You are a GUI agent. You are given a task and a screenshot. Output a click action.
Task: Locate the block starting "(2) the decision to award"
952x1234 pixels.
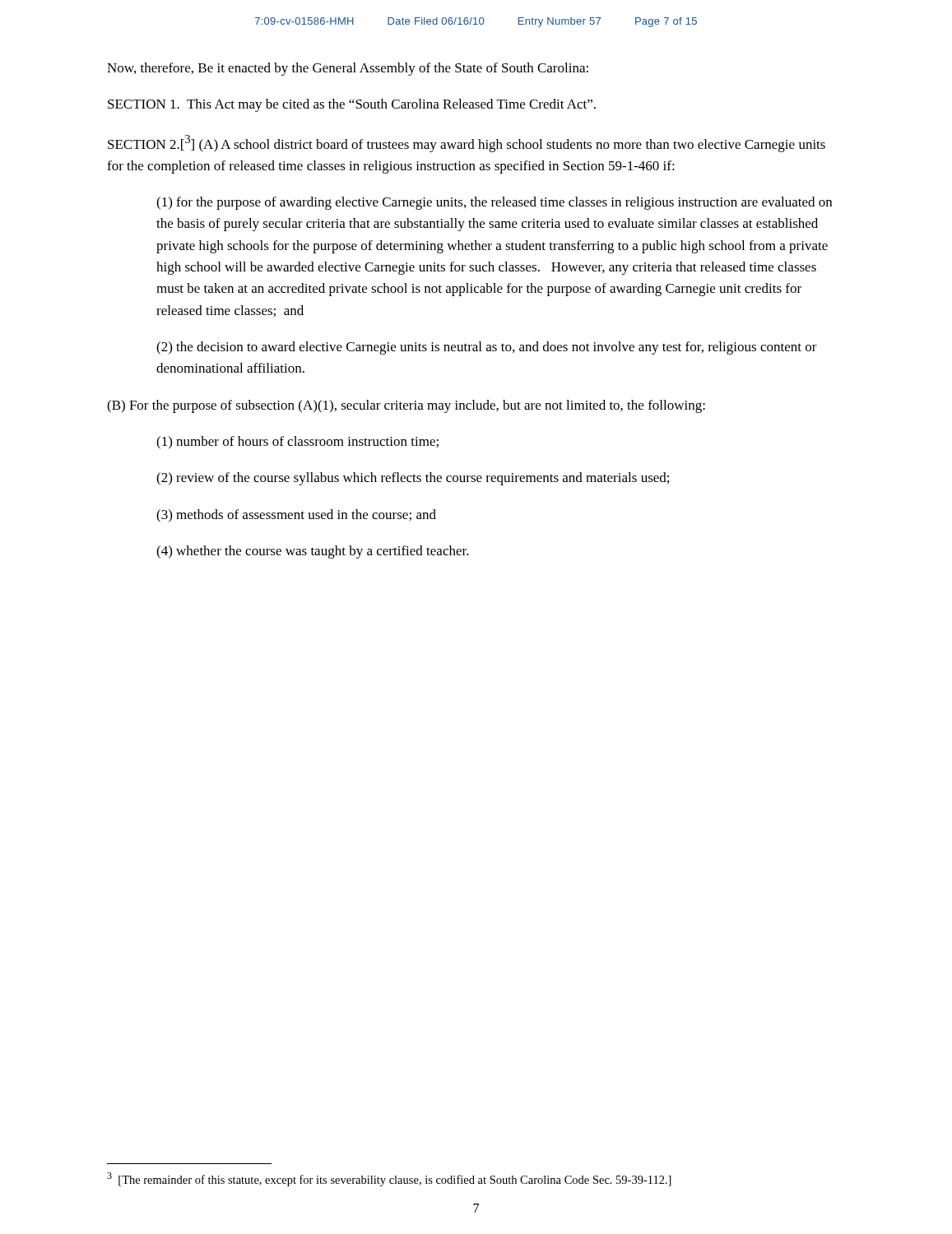(486, 358)
